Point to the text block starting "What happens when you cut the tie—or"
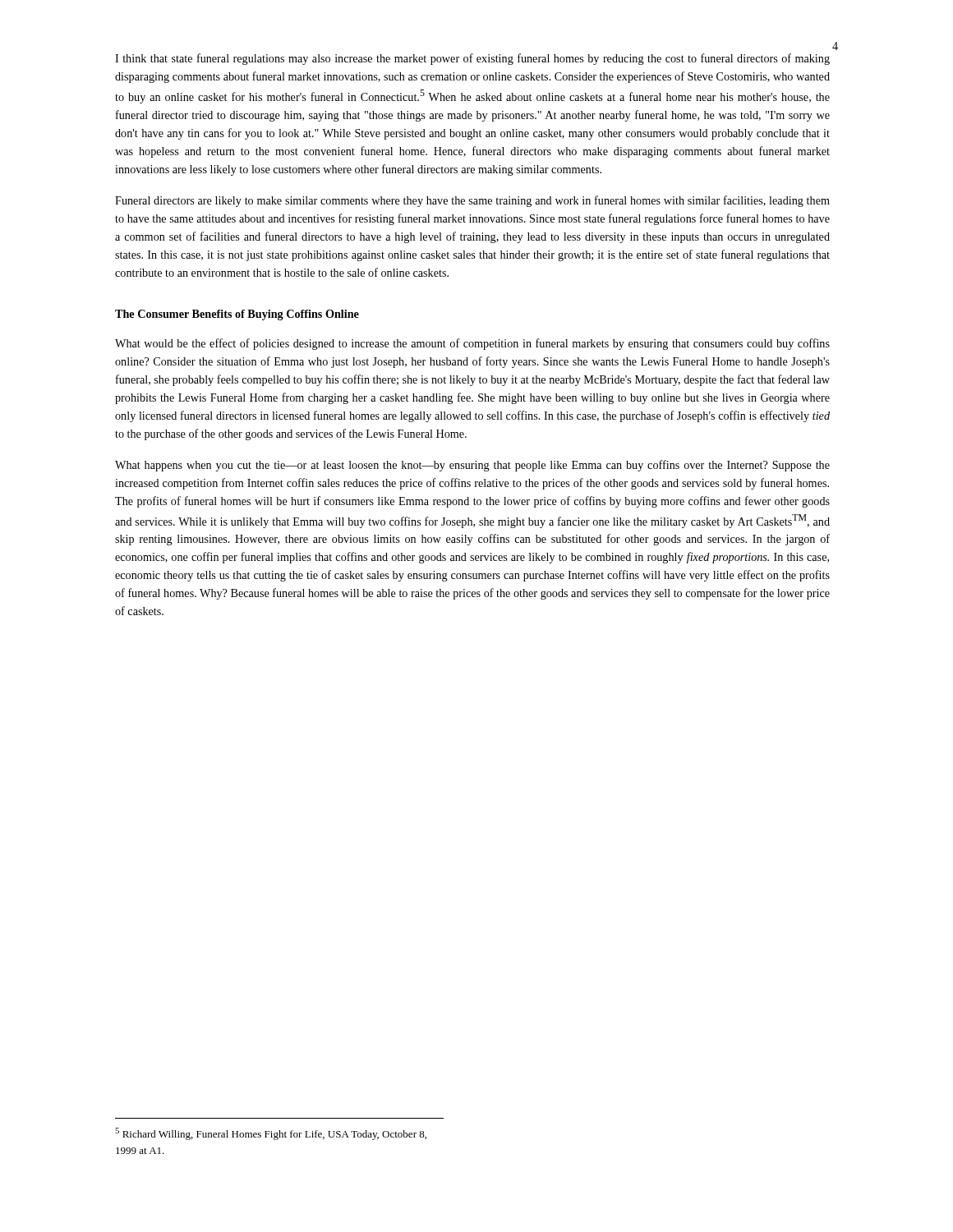 click(x=472, y=538)
